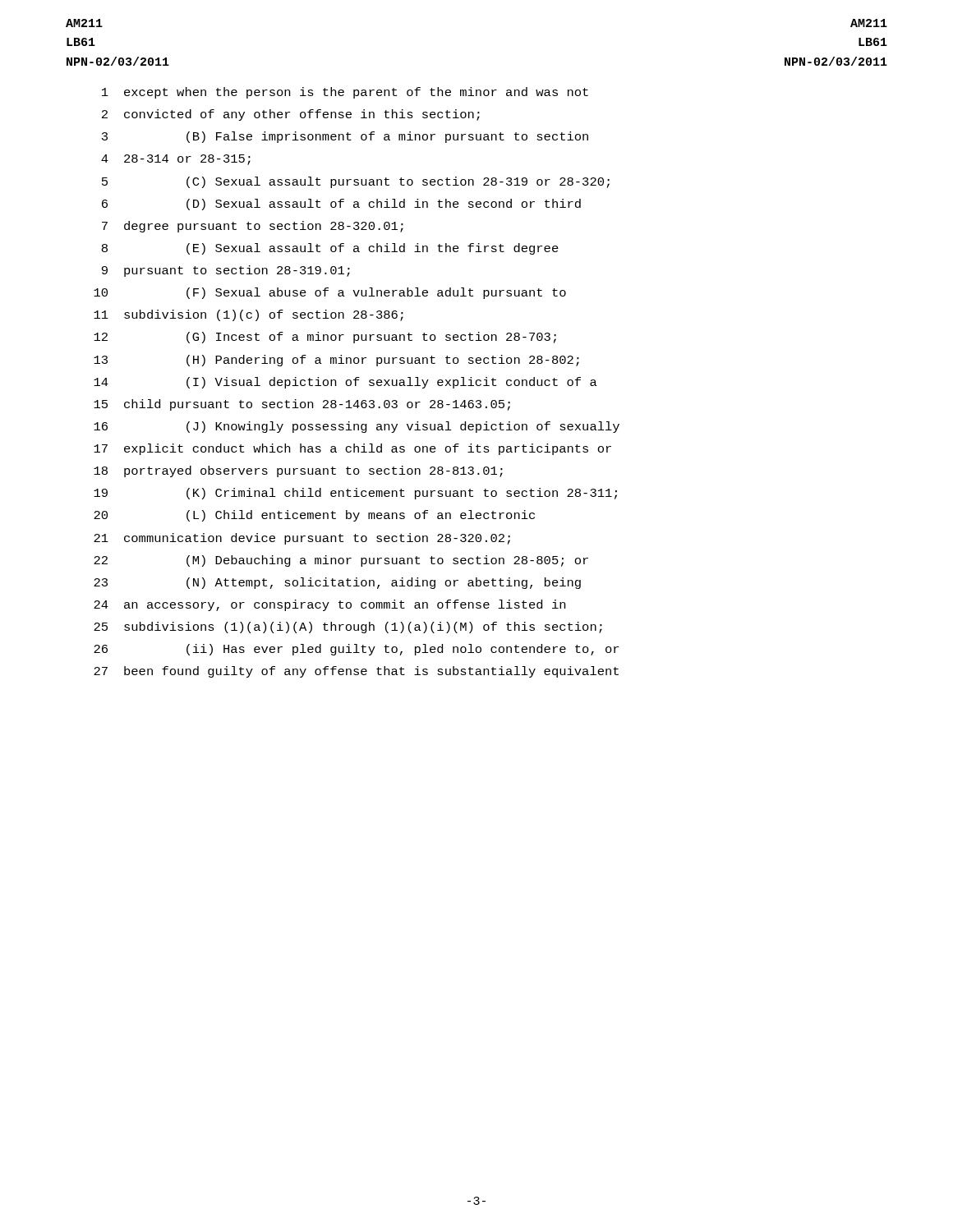Point to the passage starting "17 explicit conduct which has a"
The width and height of the screenshot is (953, 1232).
click(476, 450)
